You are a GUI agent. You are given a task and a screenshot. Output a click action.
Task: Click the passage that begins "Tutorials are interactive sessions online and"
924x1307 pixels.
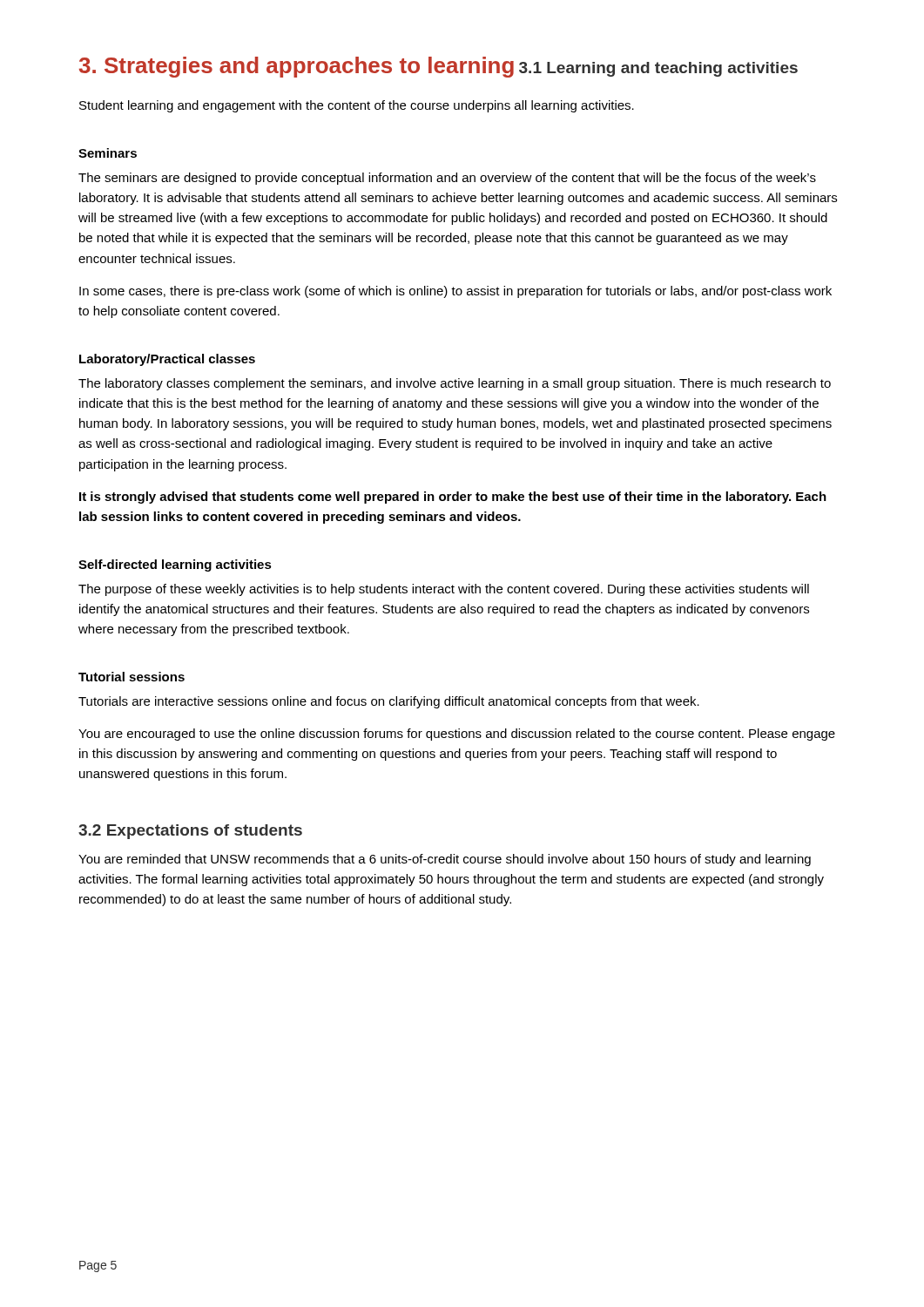point(462,701)
